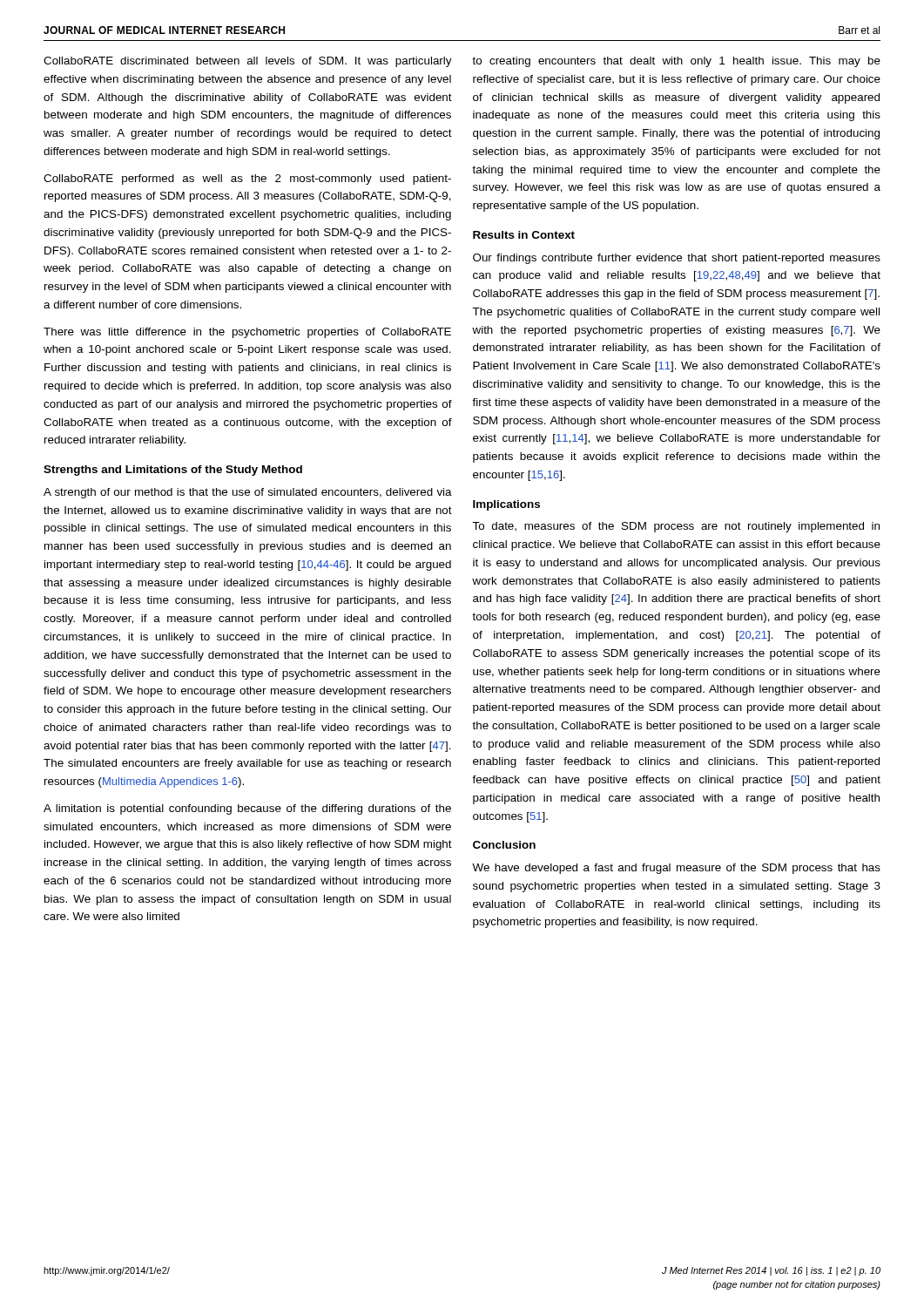Locate the region starting "CollaboRATE discriminated between all levels of"

click(248, 106)
